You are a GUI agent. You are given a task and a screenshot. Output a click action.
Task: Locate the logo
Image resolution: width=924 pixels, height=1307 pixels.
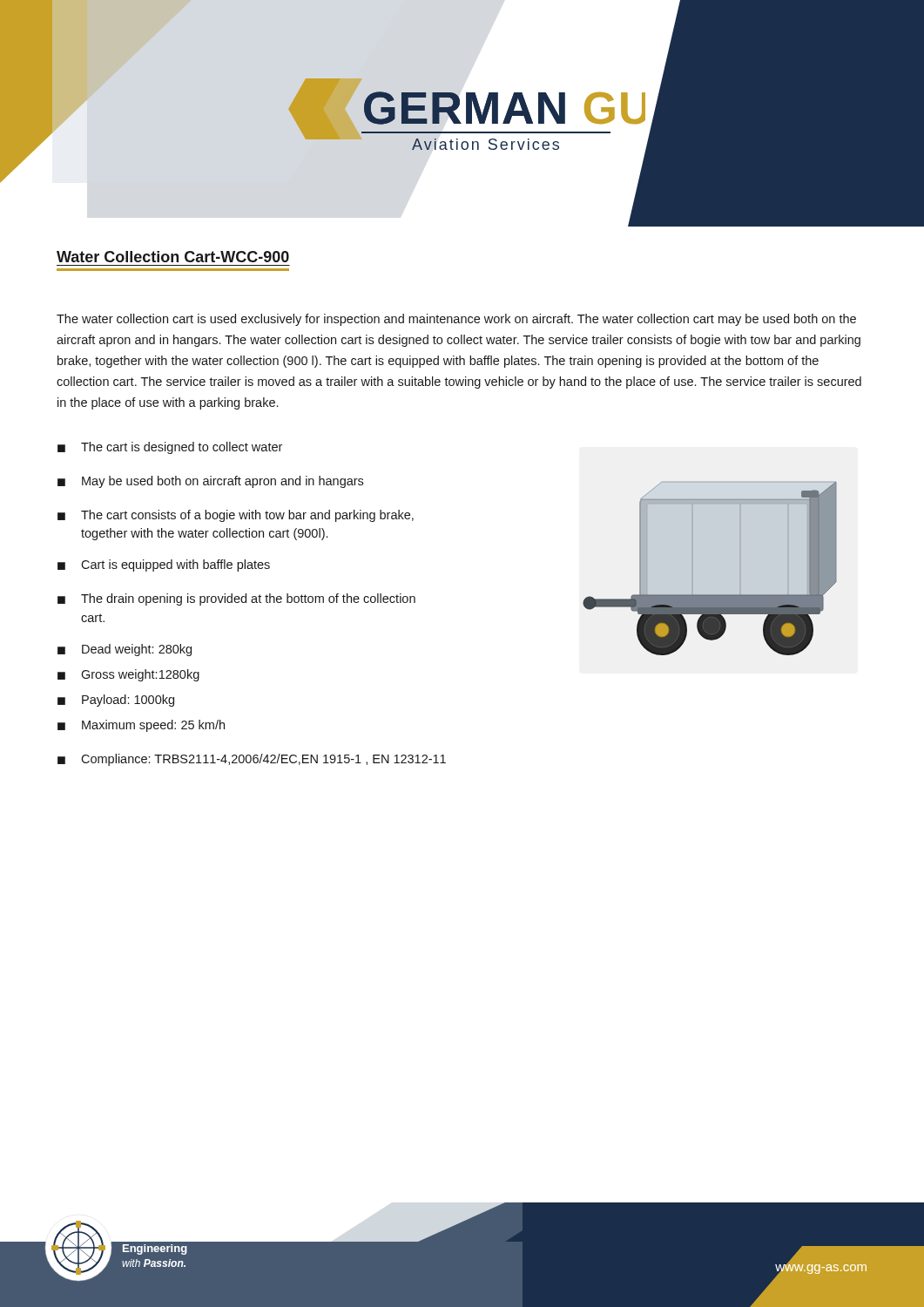462,115
